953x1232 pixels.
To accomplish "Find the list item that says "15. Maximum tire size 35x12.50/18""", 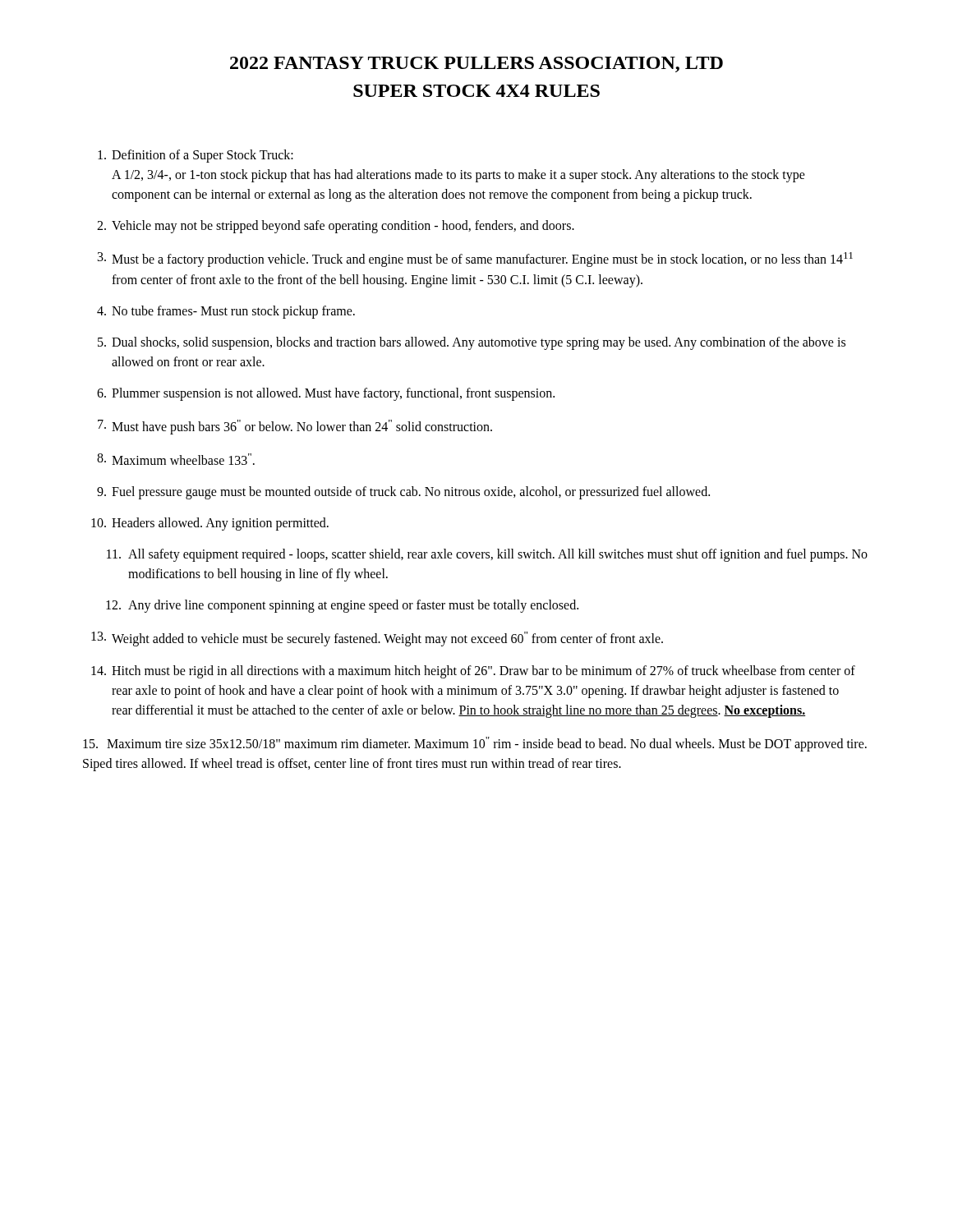I will pos(475,752).
